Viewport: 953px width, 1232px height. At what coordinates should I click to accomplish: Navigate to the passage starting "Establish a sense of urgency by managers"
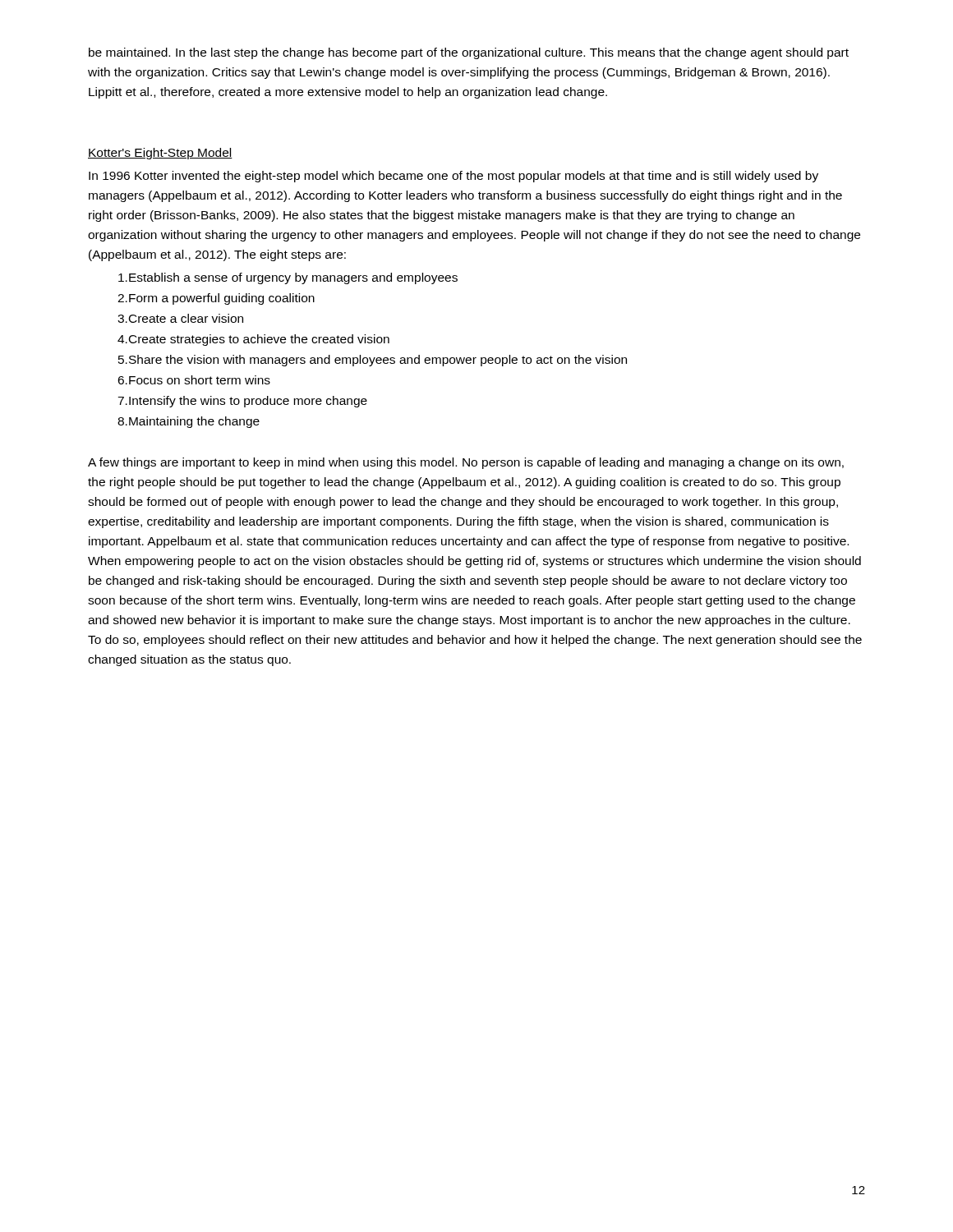(x=288, y=278)
